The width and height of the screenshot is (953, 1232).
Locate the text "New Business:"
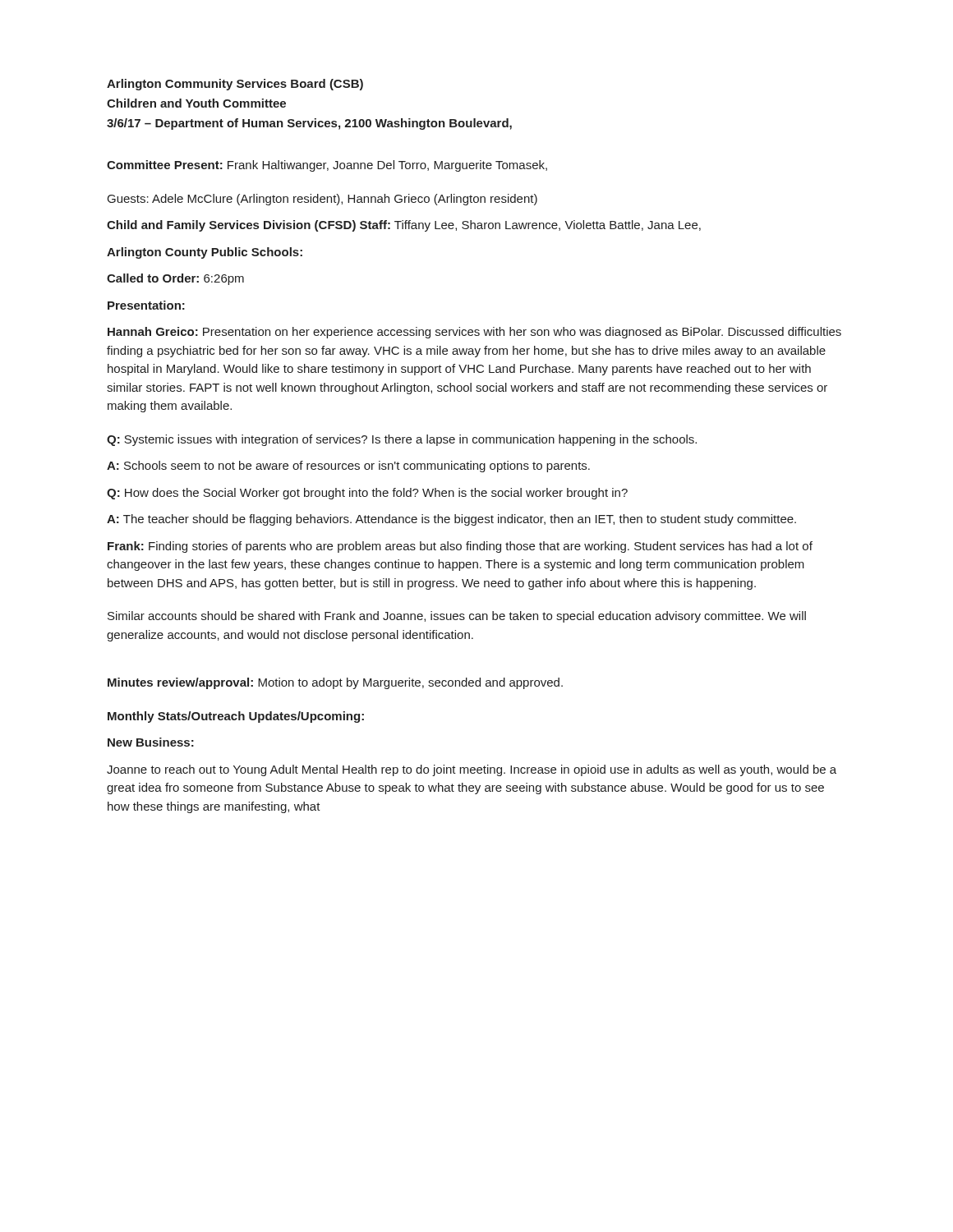pos(151,742)
